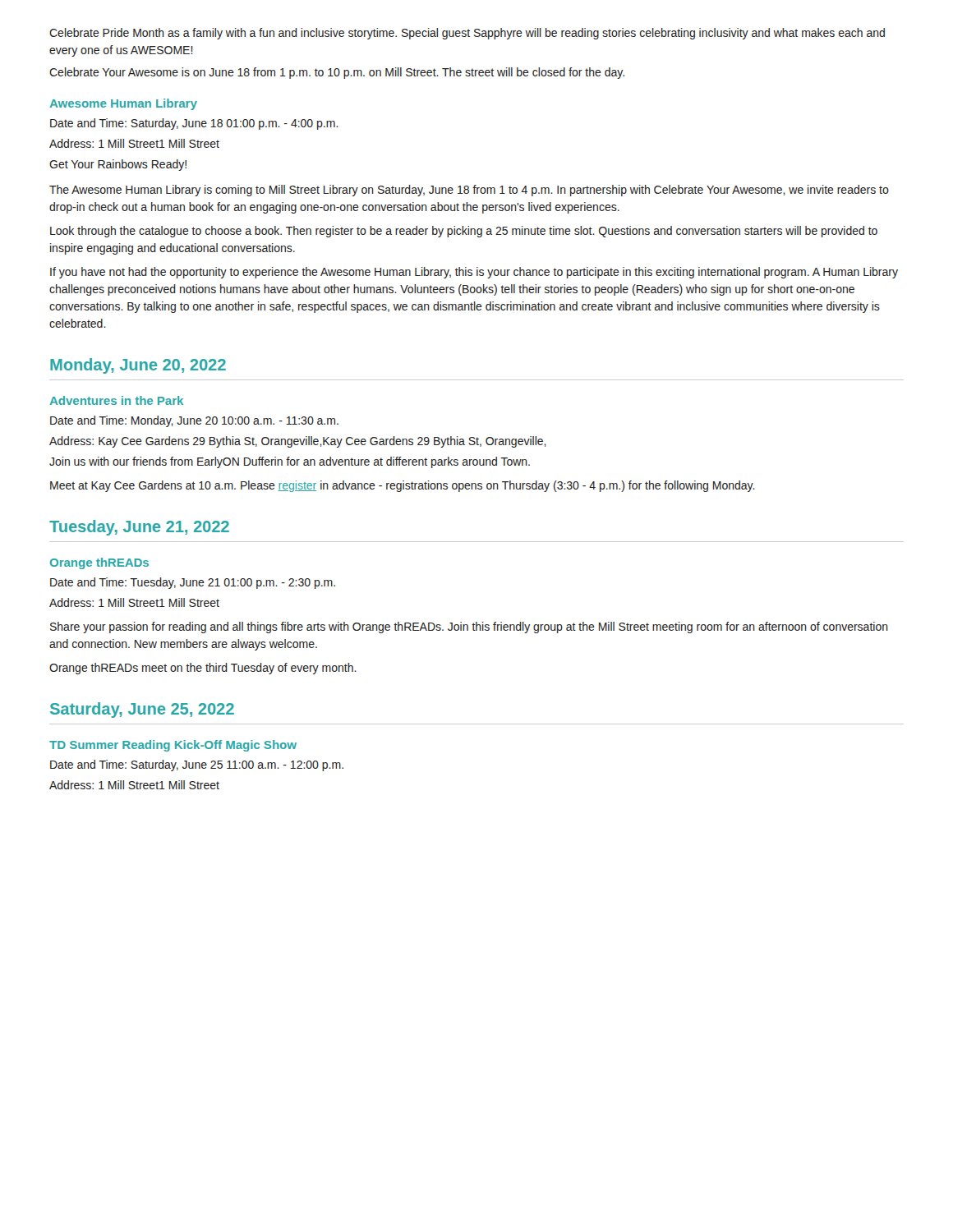The width and height of the screenshot is (953, 1232).
Task: Find the text block that reads "Orange thREADs meet on"
Action: click(203, 668)
